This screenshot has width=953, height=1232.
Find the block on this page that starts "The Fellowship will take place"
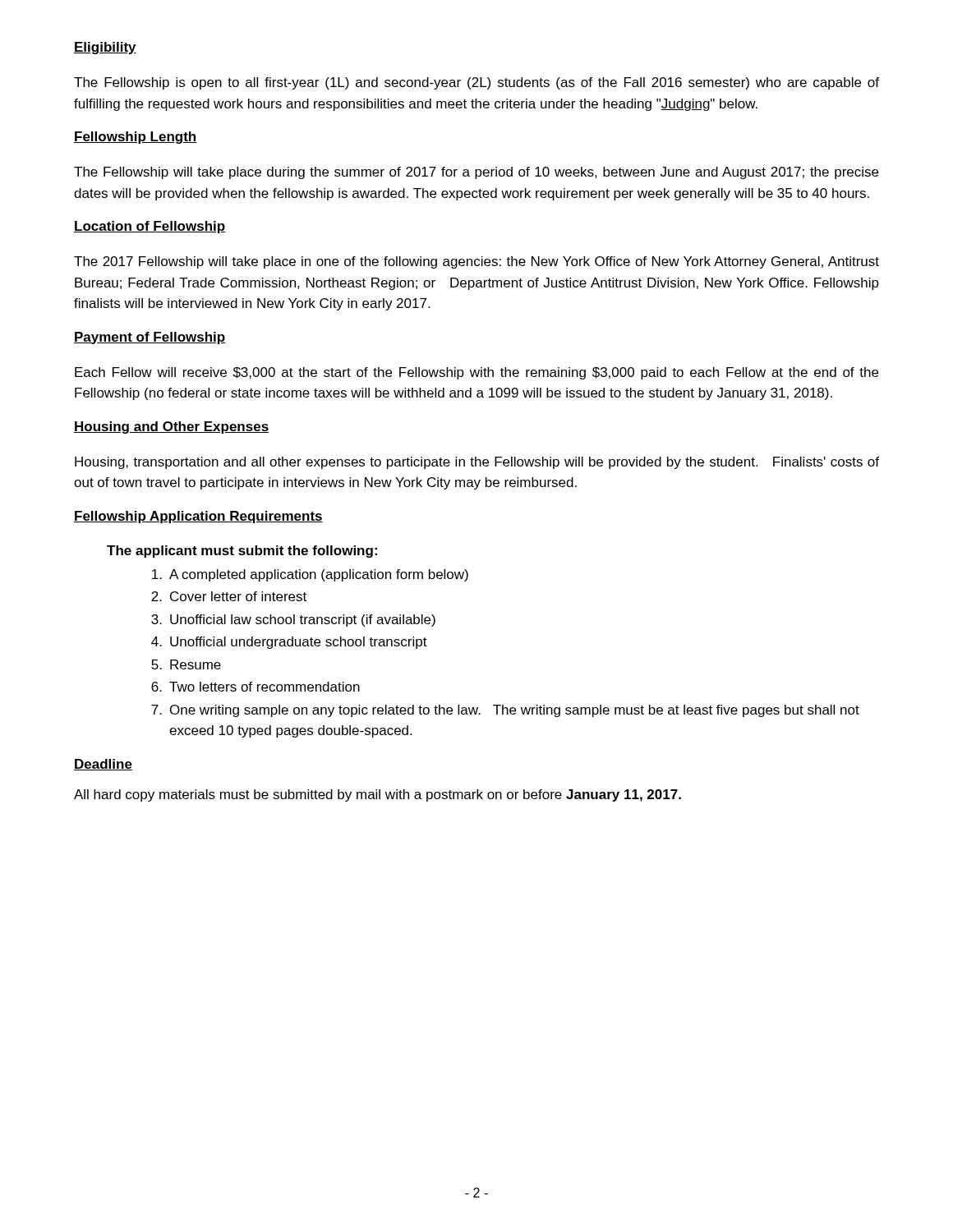point(476,183)
